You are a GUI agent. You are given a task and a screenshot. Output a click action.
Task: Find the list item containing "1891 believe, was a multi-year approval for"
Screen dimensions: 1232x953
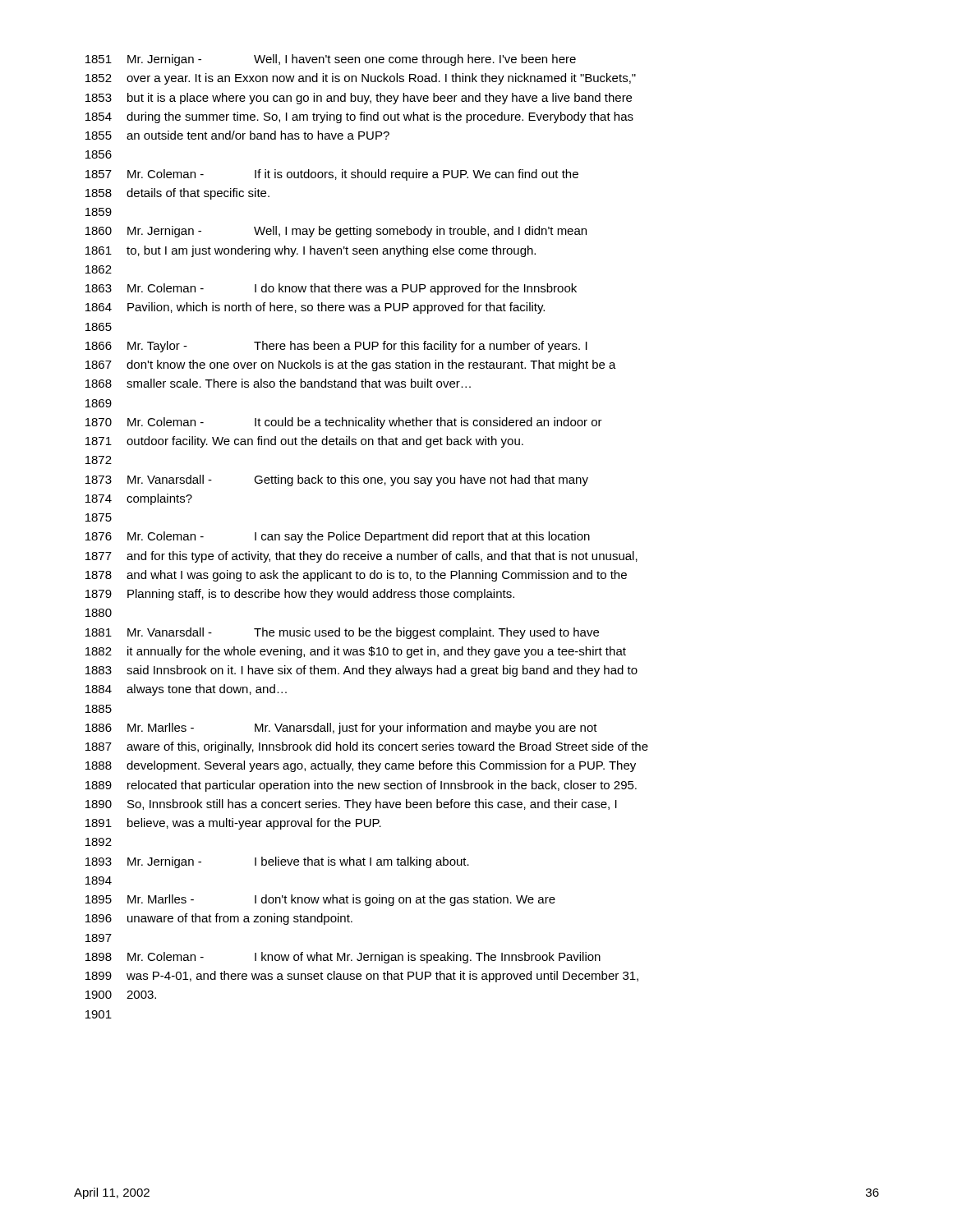pos(233,824)
